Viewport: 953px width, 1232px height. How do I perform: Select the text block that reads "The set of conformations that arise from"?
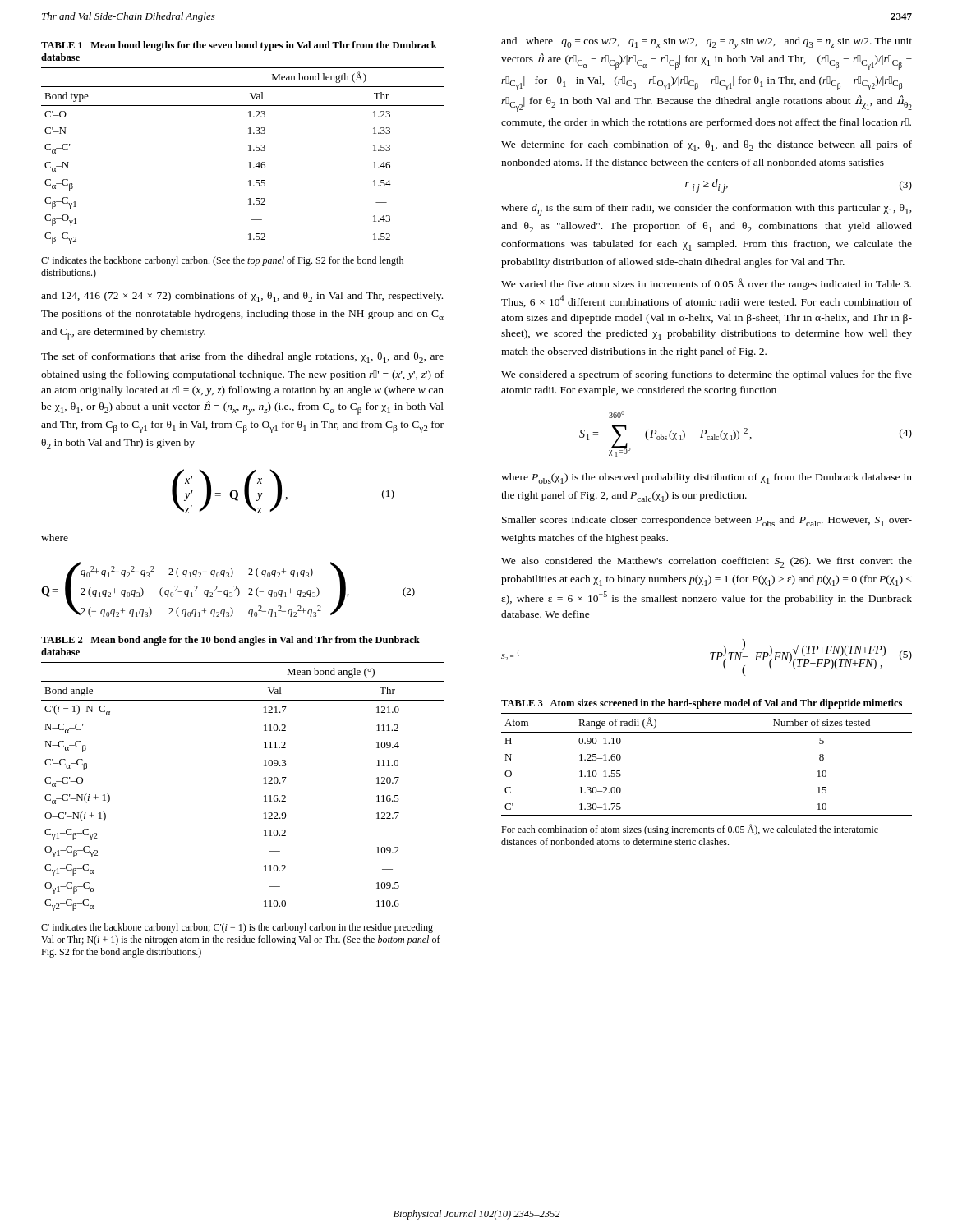pos(242,400)
